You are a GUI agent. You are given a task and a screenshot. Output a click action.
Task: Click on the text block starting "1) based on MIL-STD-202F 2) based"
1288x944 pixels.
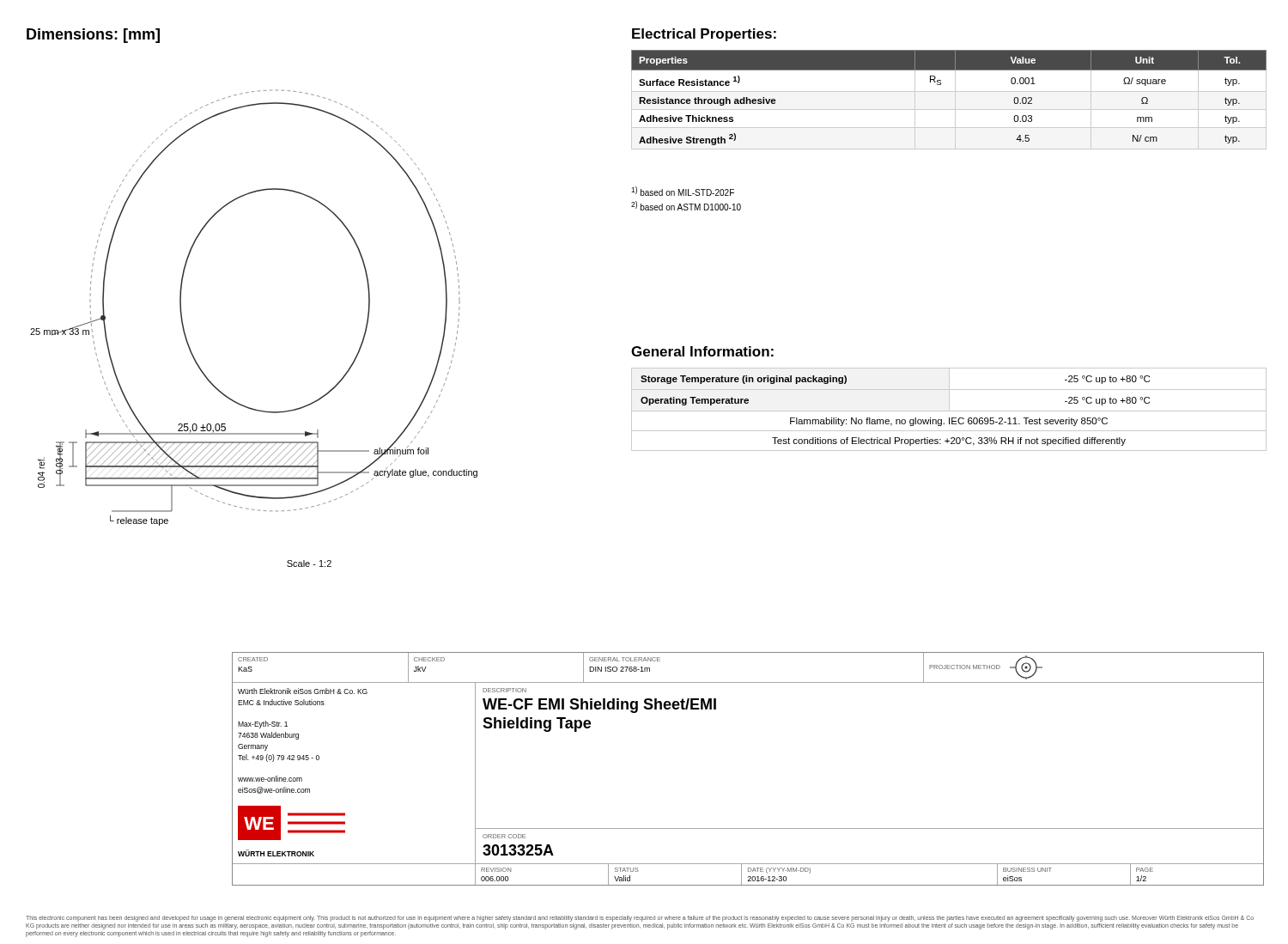(686, 199)
